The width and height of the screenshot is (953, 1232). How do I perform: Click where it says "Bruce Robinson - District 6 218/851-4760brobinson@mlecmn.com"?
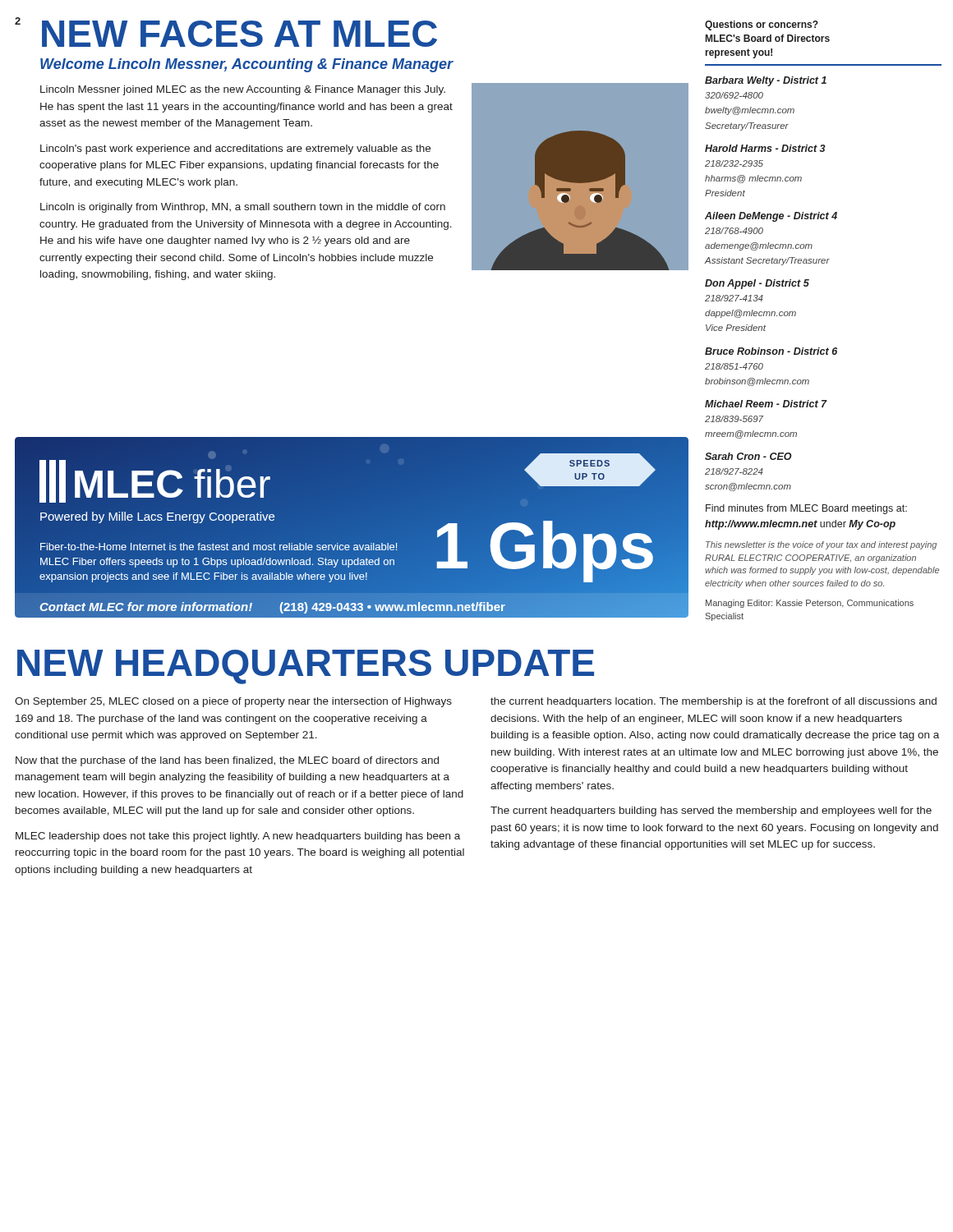click(x=771, y=366)
